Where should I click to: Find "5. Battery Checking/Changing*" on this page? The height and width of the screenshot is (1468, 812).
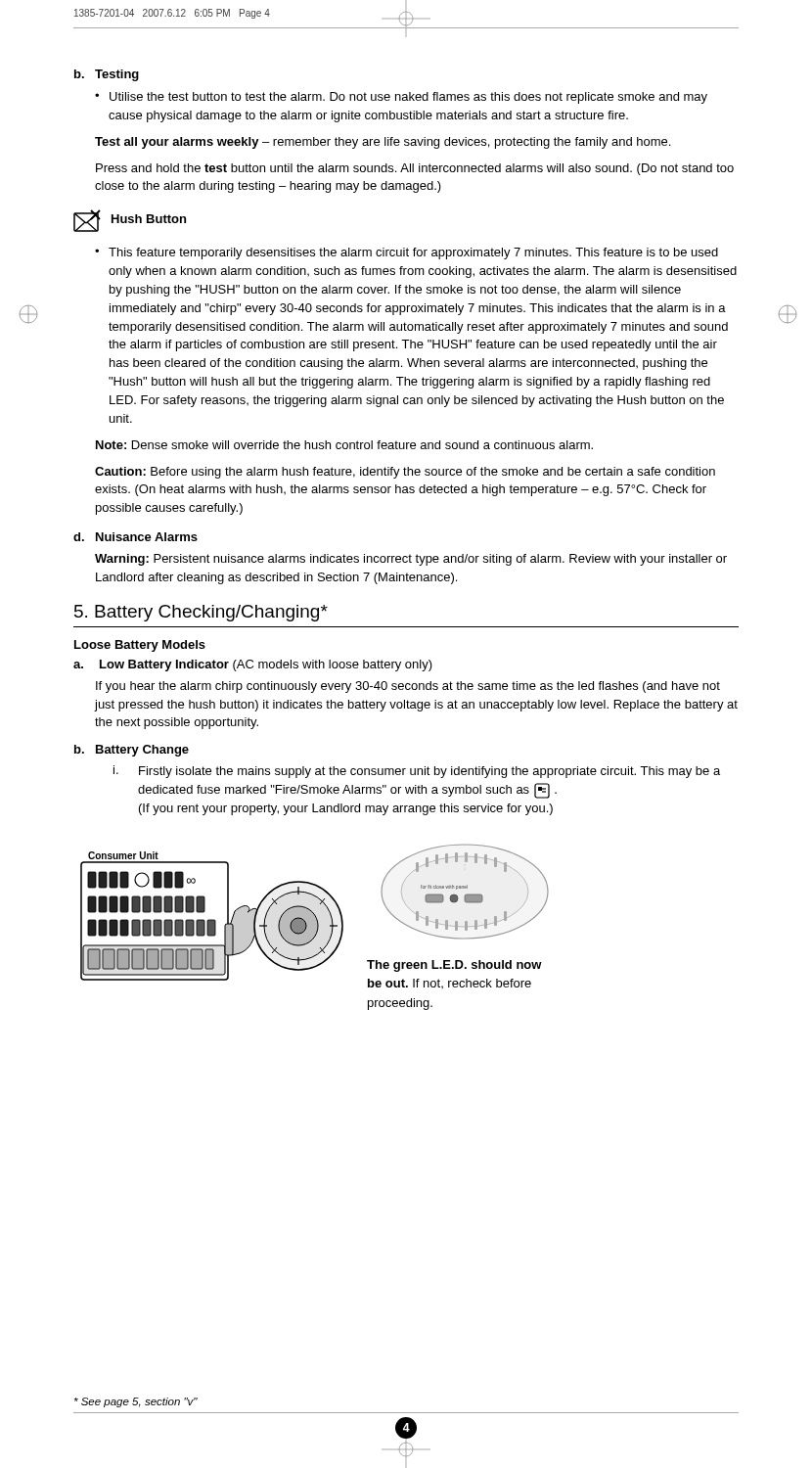click(200, 611)
